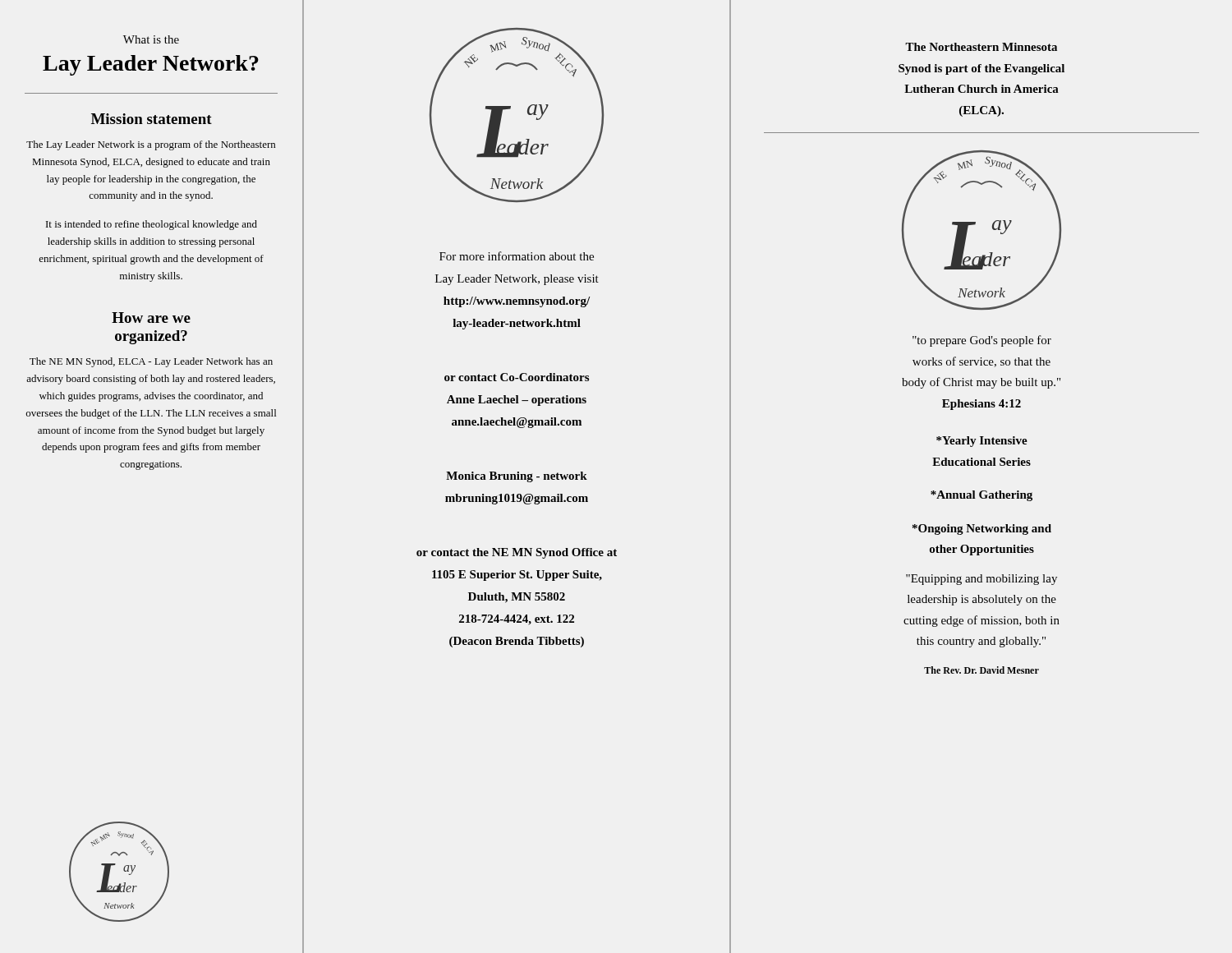1232x953 pixels.
Task: Find the title that says "What is the Lay Leader Network?"
Action: [x=151, y=55]
